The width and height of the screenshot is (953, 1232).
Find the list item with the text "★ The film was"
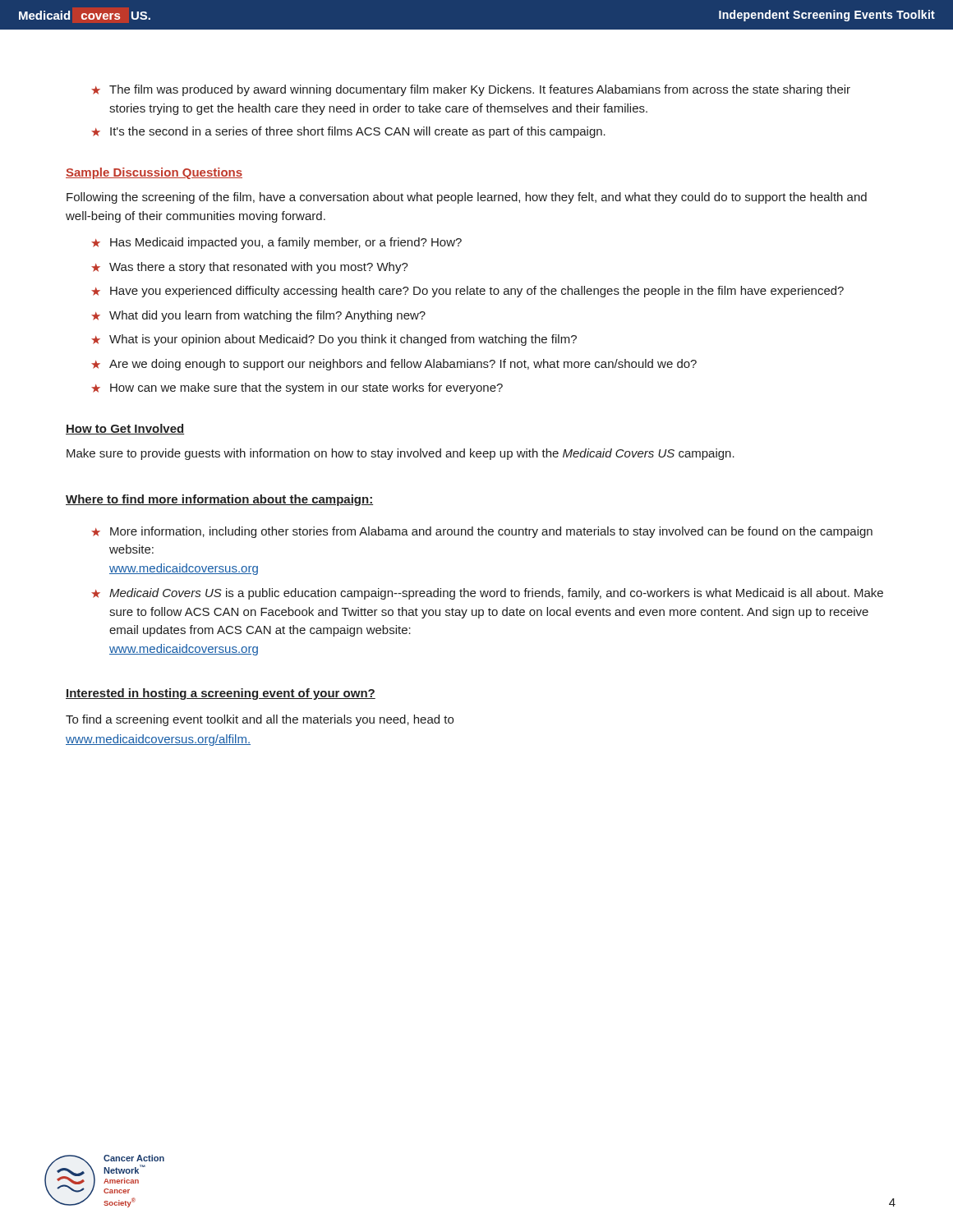tap(489, 99)
